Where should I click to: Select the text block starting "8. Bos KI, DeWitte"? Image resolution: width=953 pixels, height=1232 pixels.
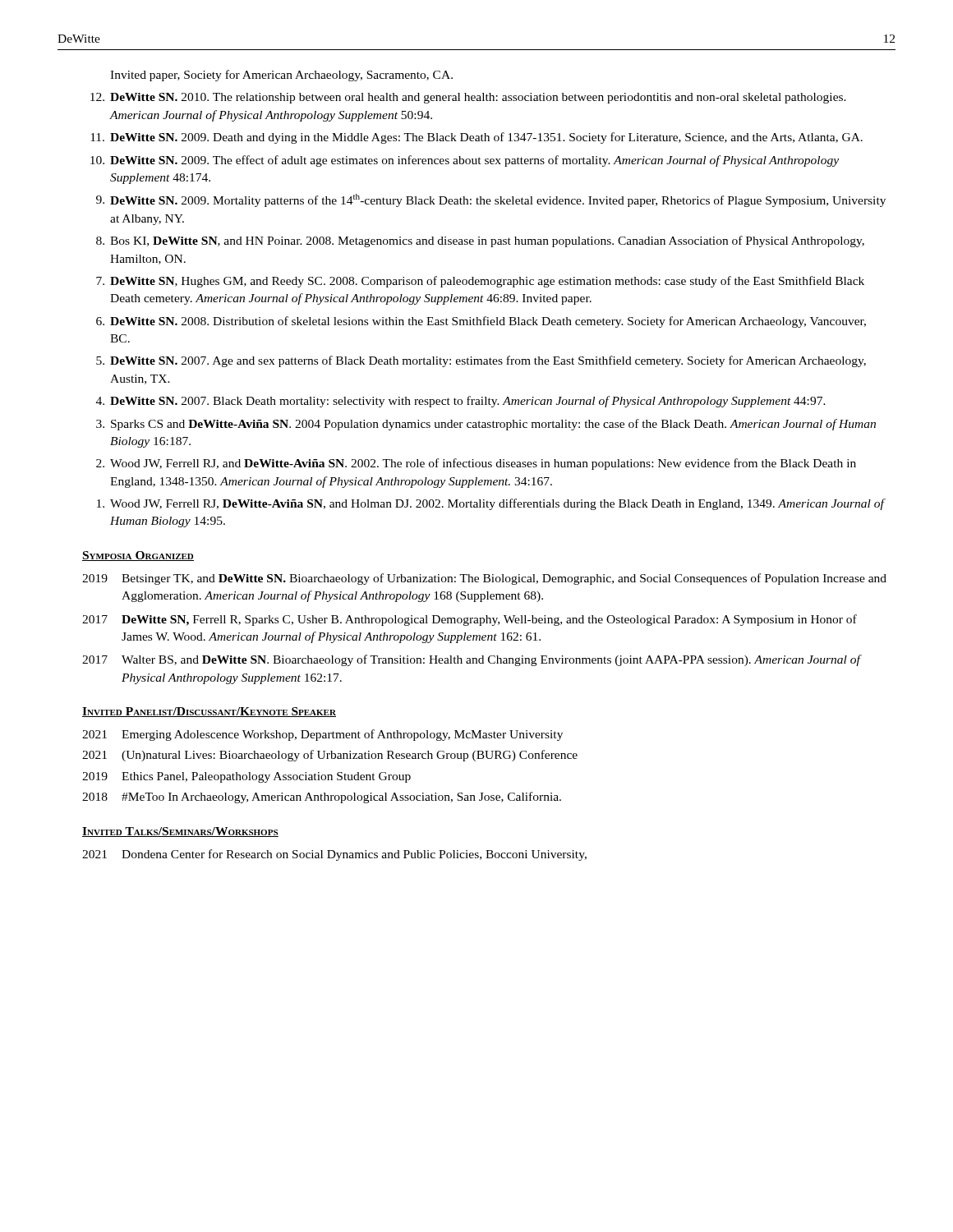coord(485,249)
